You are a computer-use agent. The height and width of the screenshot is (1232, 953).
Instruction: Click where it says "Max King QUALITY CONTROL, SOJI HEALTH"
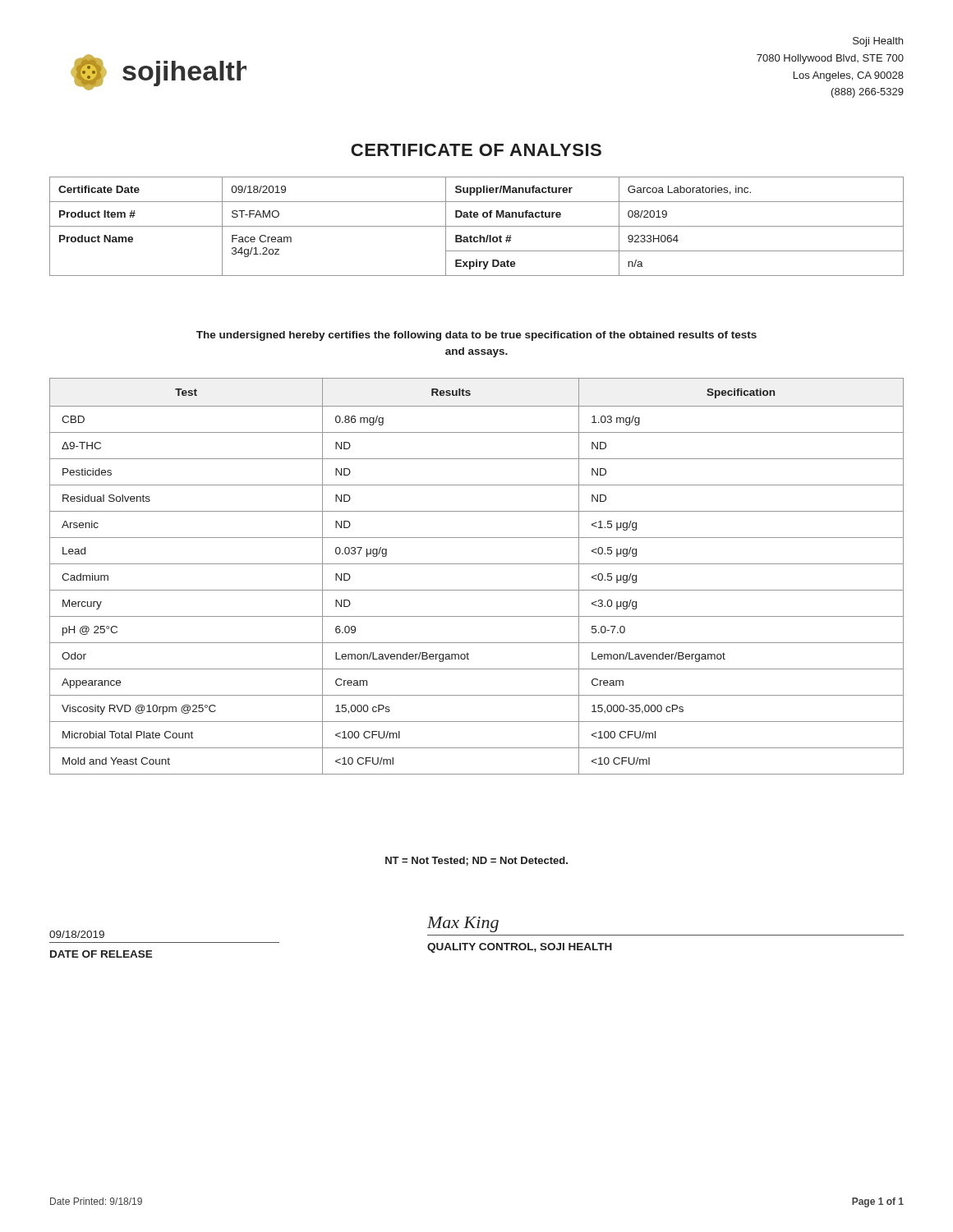665,932
